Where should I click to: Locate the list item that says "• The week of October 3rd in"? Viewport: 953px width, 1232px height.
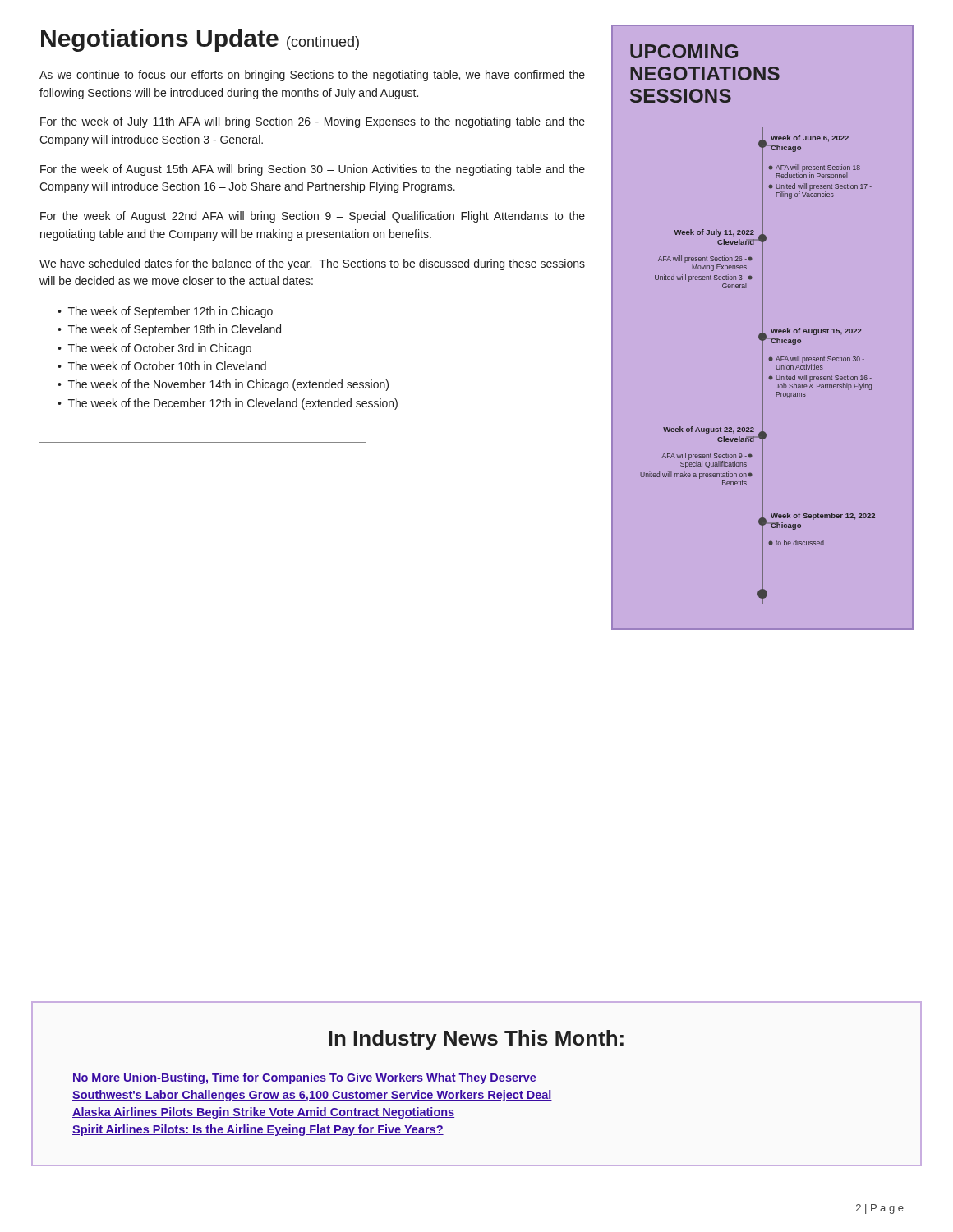155,348
